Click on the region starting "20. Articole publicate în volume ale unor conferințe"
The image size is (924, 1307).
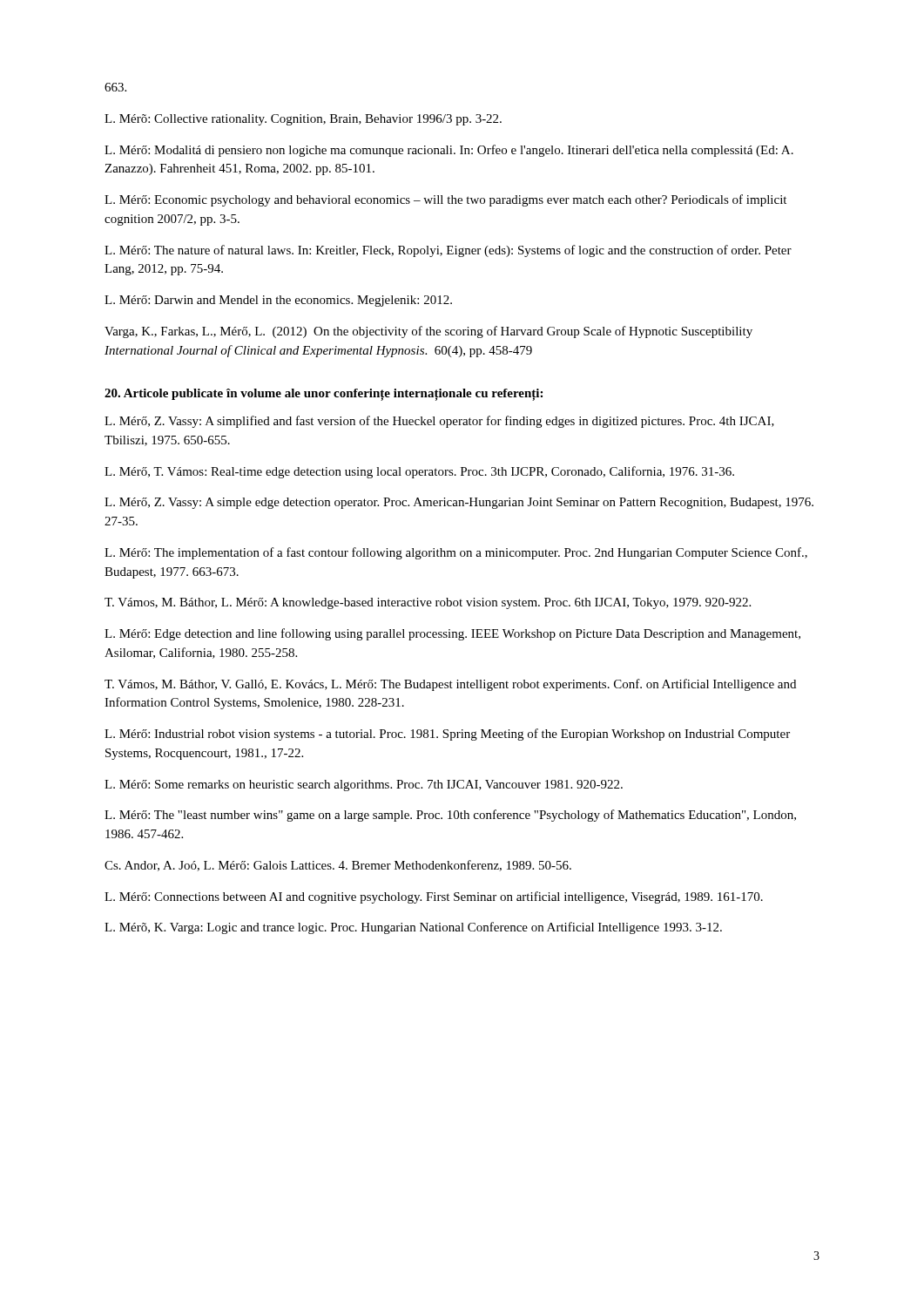[324, 393]
